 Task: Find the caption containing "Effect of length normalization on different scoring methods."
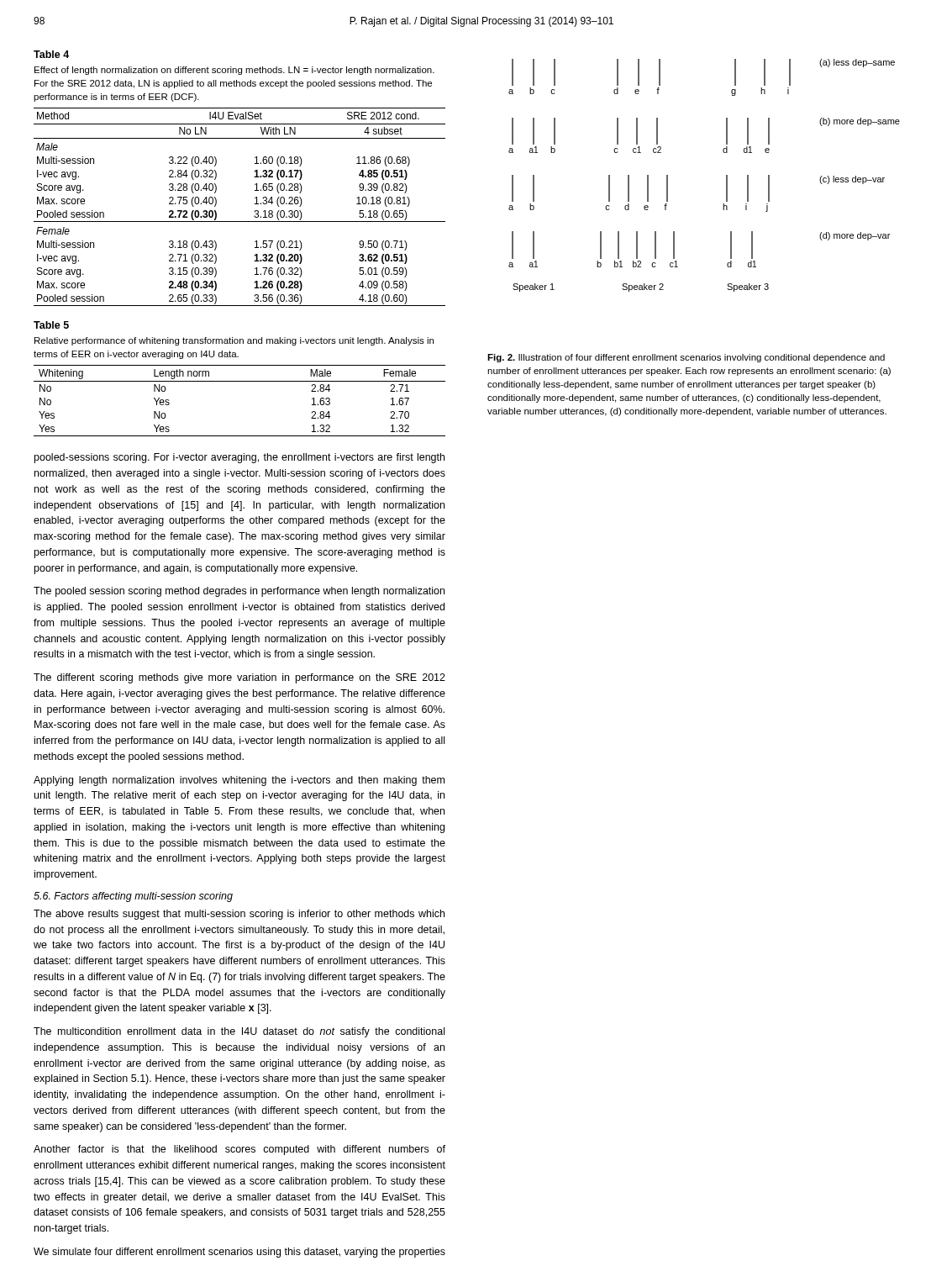[x=234, y=83]
